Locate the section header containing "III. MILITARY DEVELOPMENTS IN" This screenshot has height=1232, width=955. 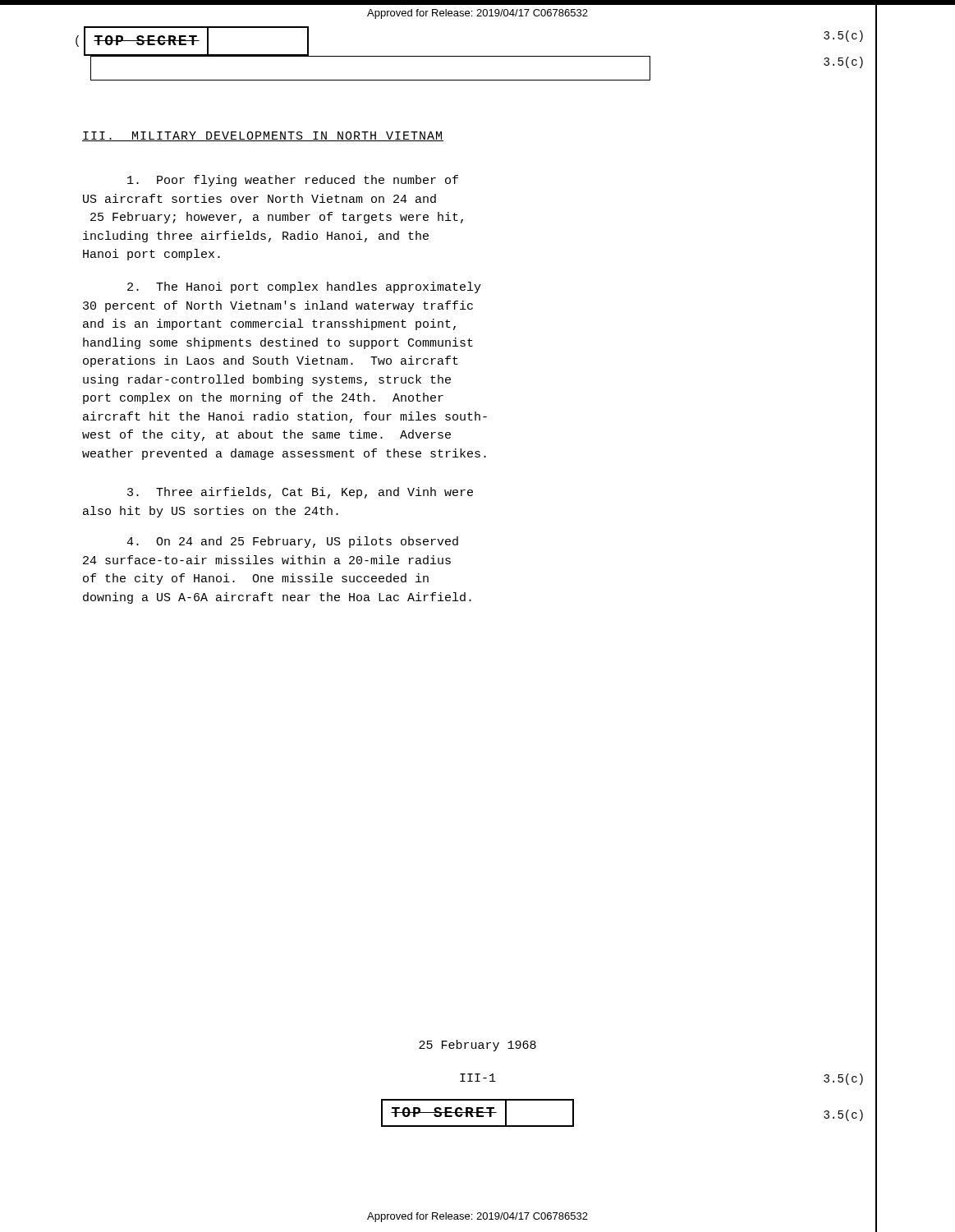(263, 137)
